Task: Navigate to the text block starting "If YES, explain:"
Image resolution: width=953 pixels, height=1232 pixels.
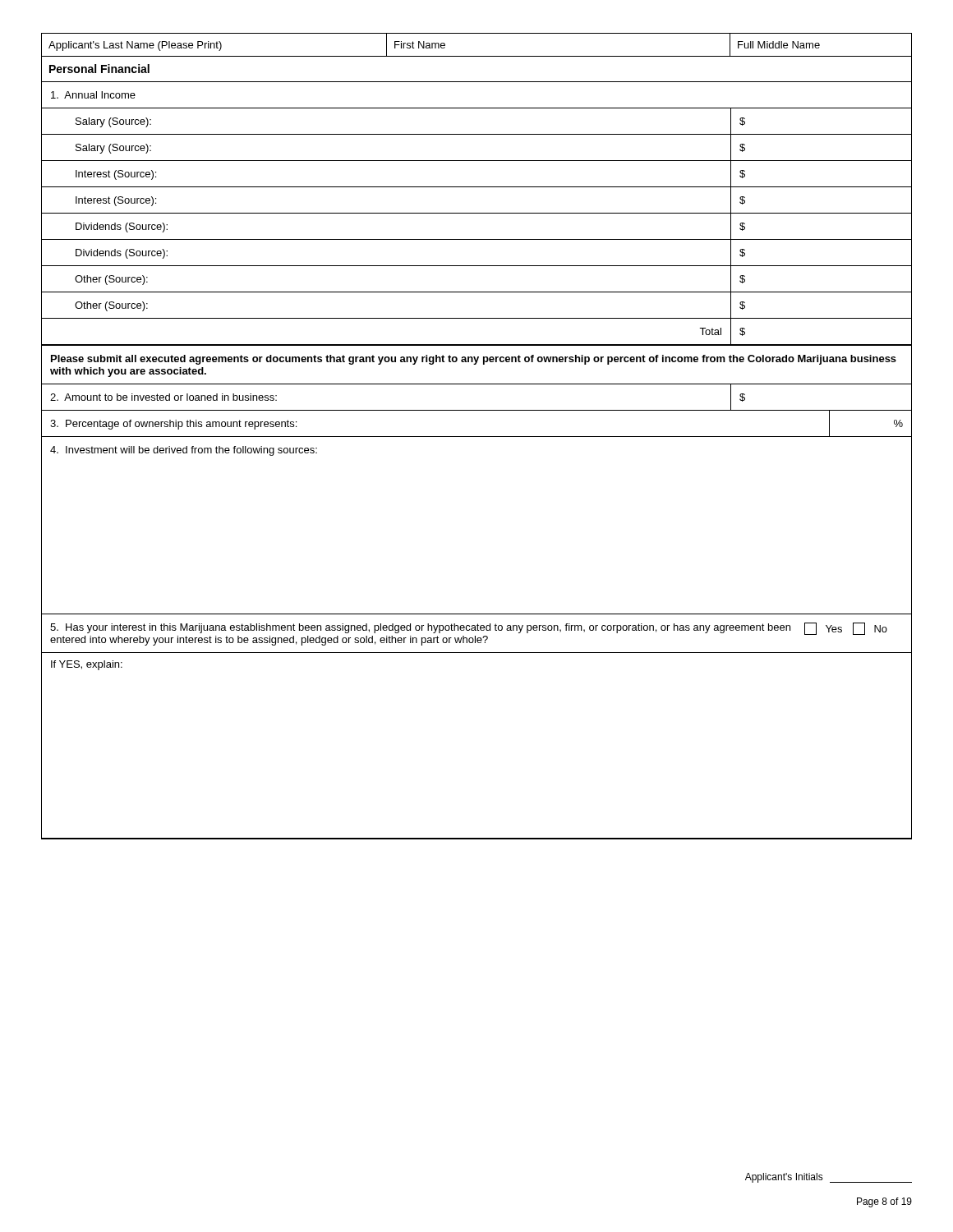Action: click(87, 664)
